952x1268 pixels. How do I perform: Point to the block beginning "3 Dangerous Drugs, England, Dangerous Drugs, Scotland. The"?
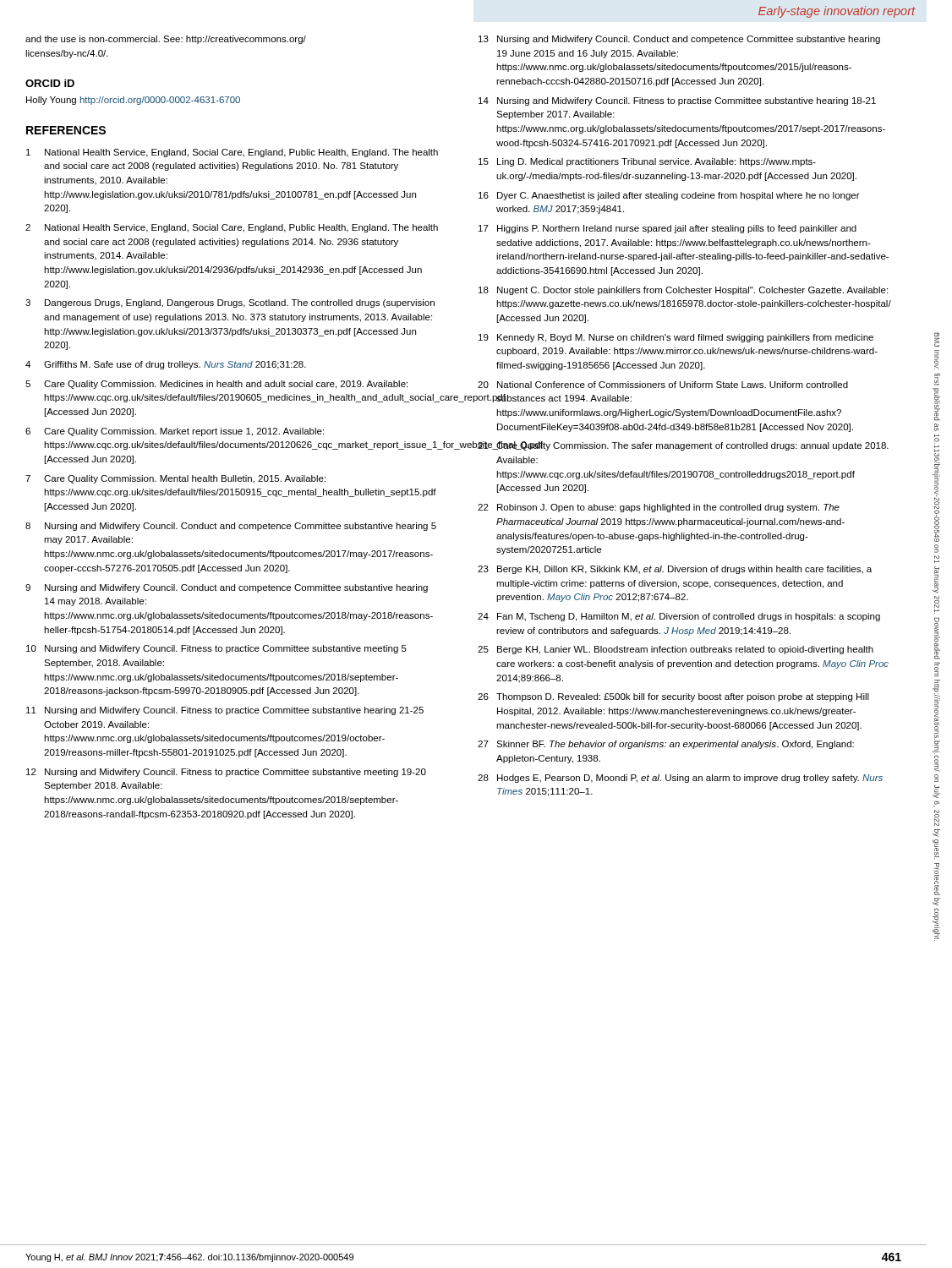pyautogui.click(x=232, y=324)
